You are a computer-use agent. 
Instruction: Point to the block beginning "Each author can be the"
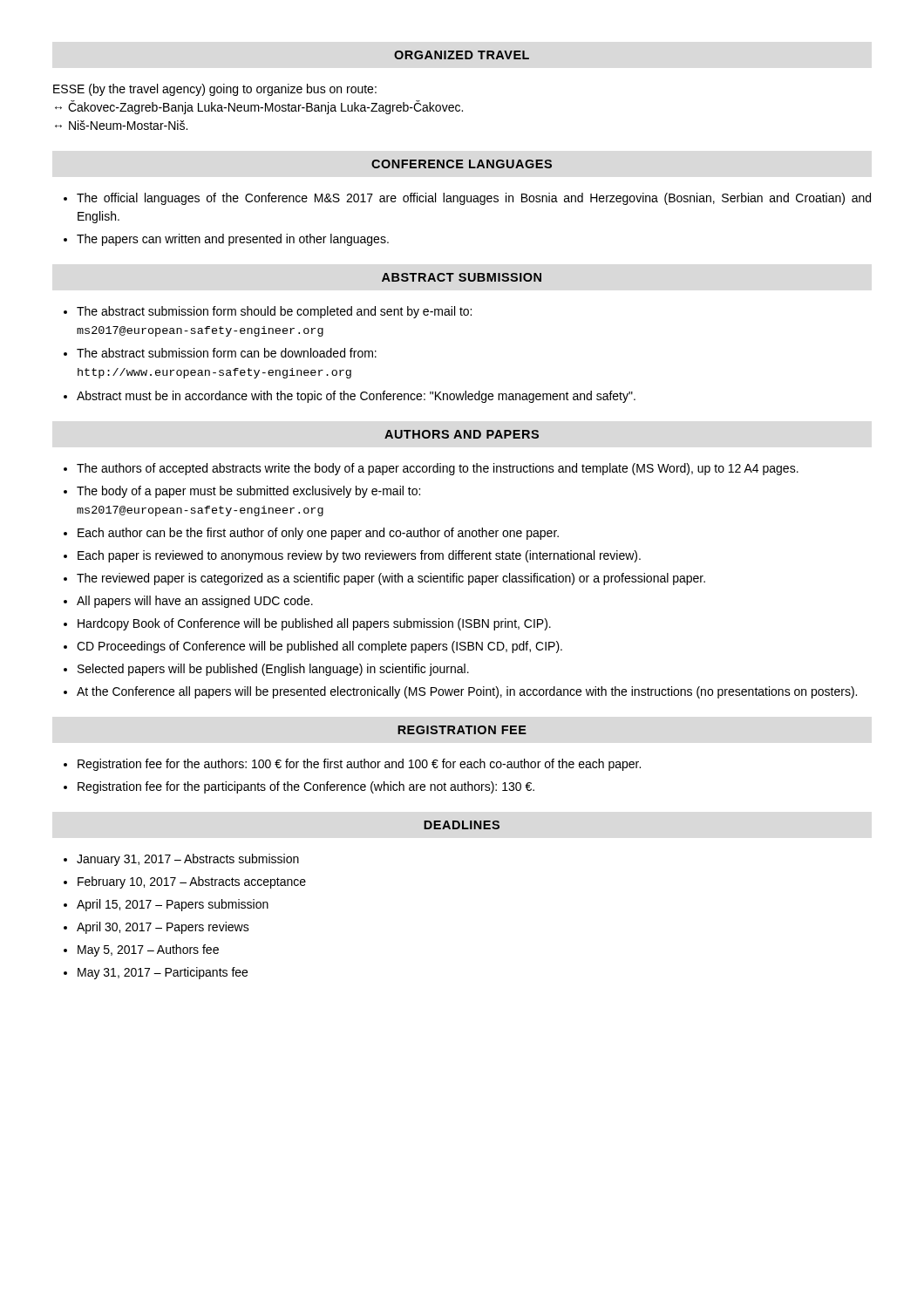pyautogui.click(x=318, y=533)
